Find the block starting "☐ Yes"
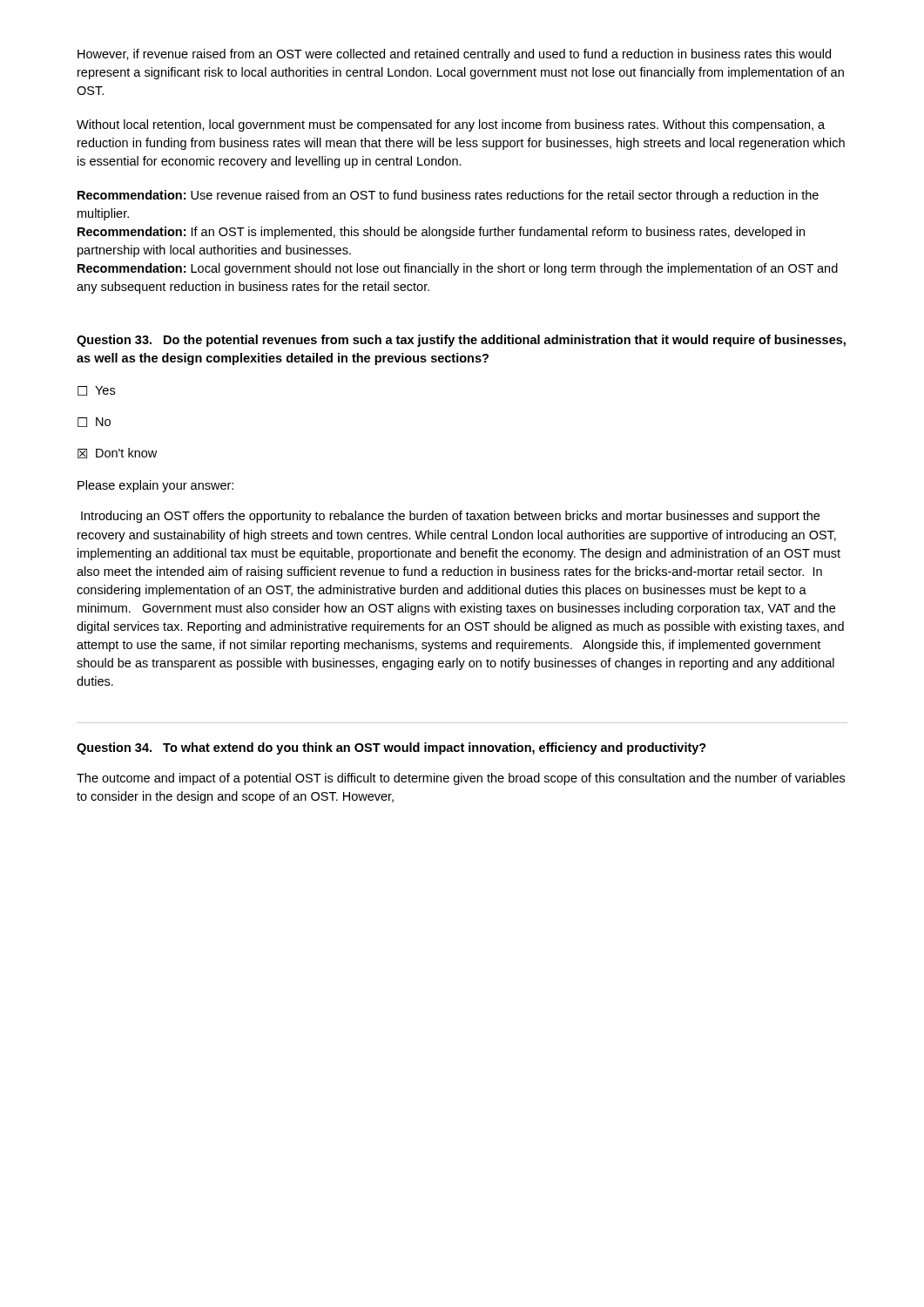Image resolution: width=924 pixels, height=1307 pixels. pyautogui.click(x=96, y=391)
